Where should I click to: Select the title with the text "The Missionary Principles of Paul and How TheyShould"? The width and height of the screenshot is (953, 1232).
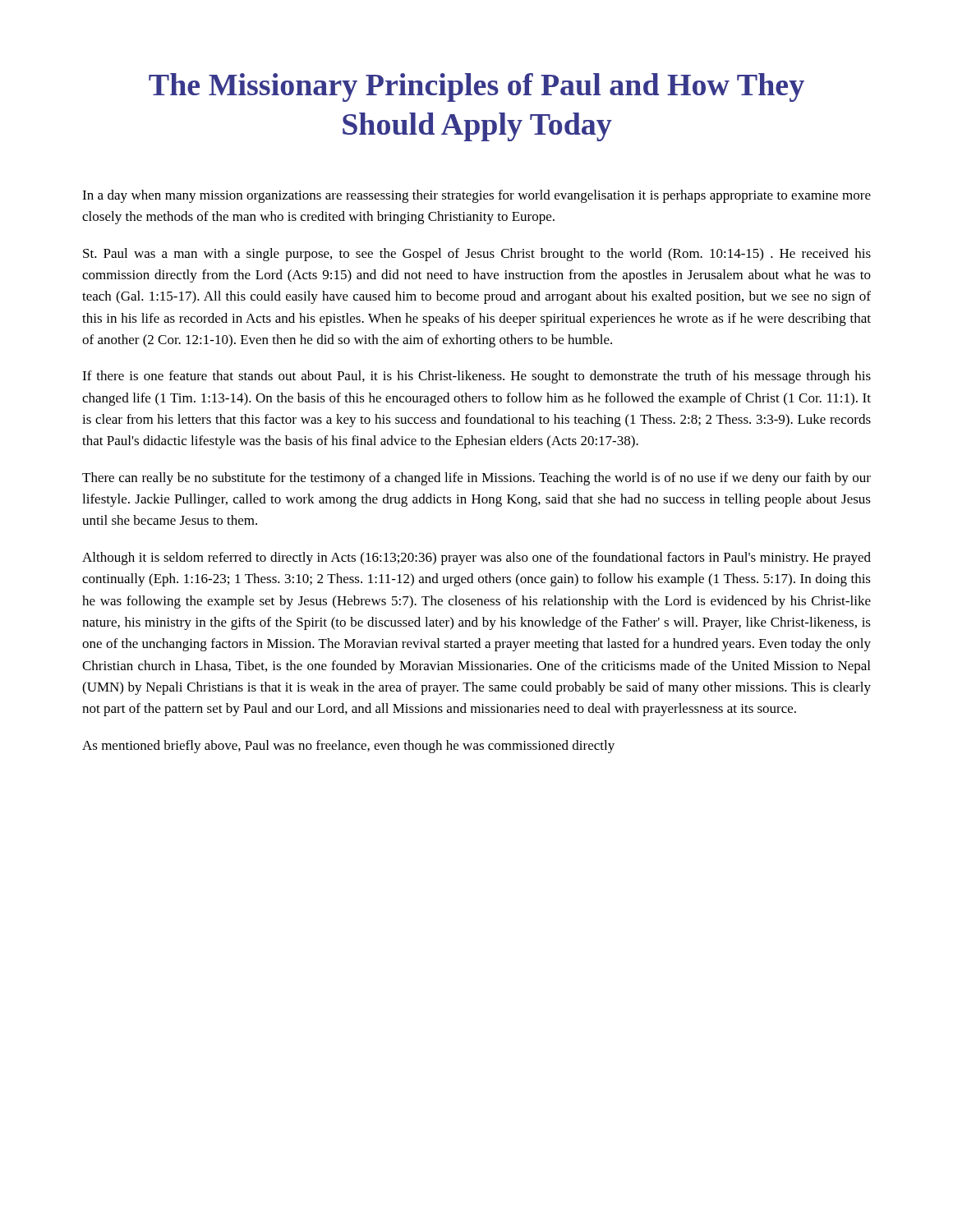476,105
